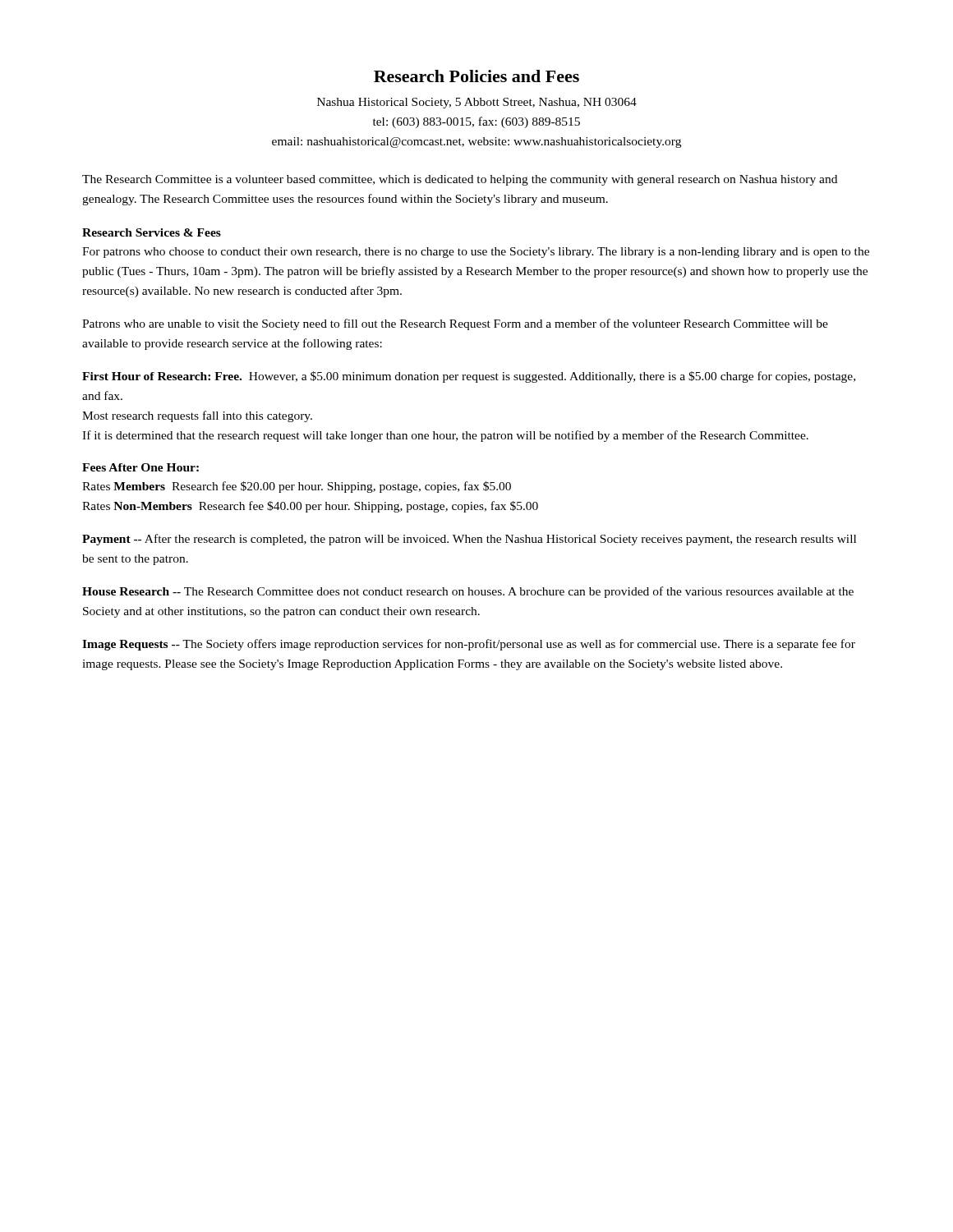Find the text block that reads "House Research -- The Research Committee"
Screen dimensions: 1232x953
click(x=468, y=601)
